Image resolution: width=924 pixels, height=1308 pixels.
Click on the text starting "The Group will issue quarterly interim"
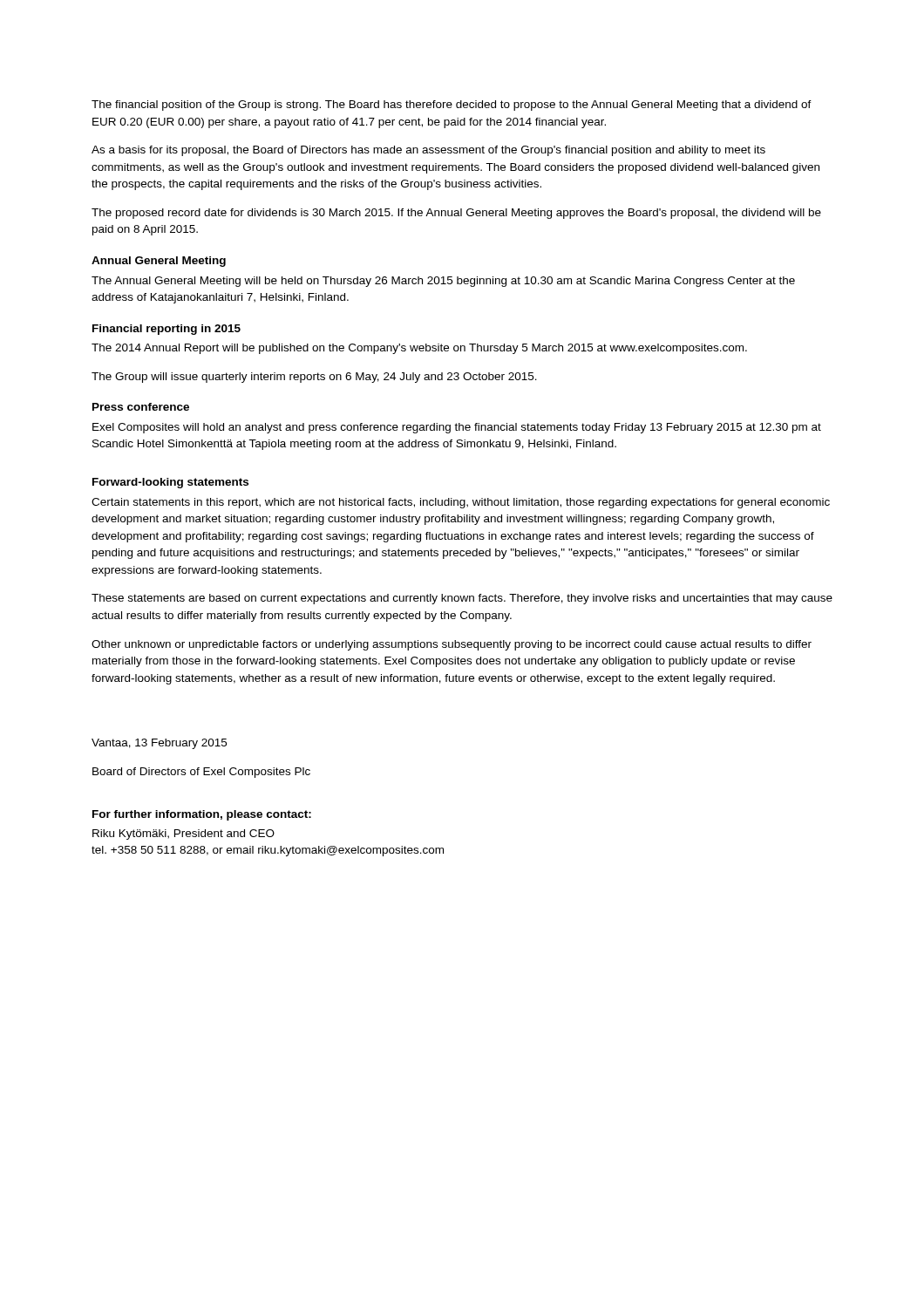(462, 376)
